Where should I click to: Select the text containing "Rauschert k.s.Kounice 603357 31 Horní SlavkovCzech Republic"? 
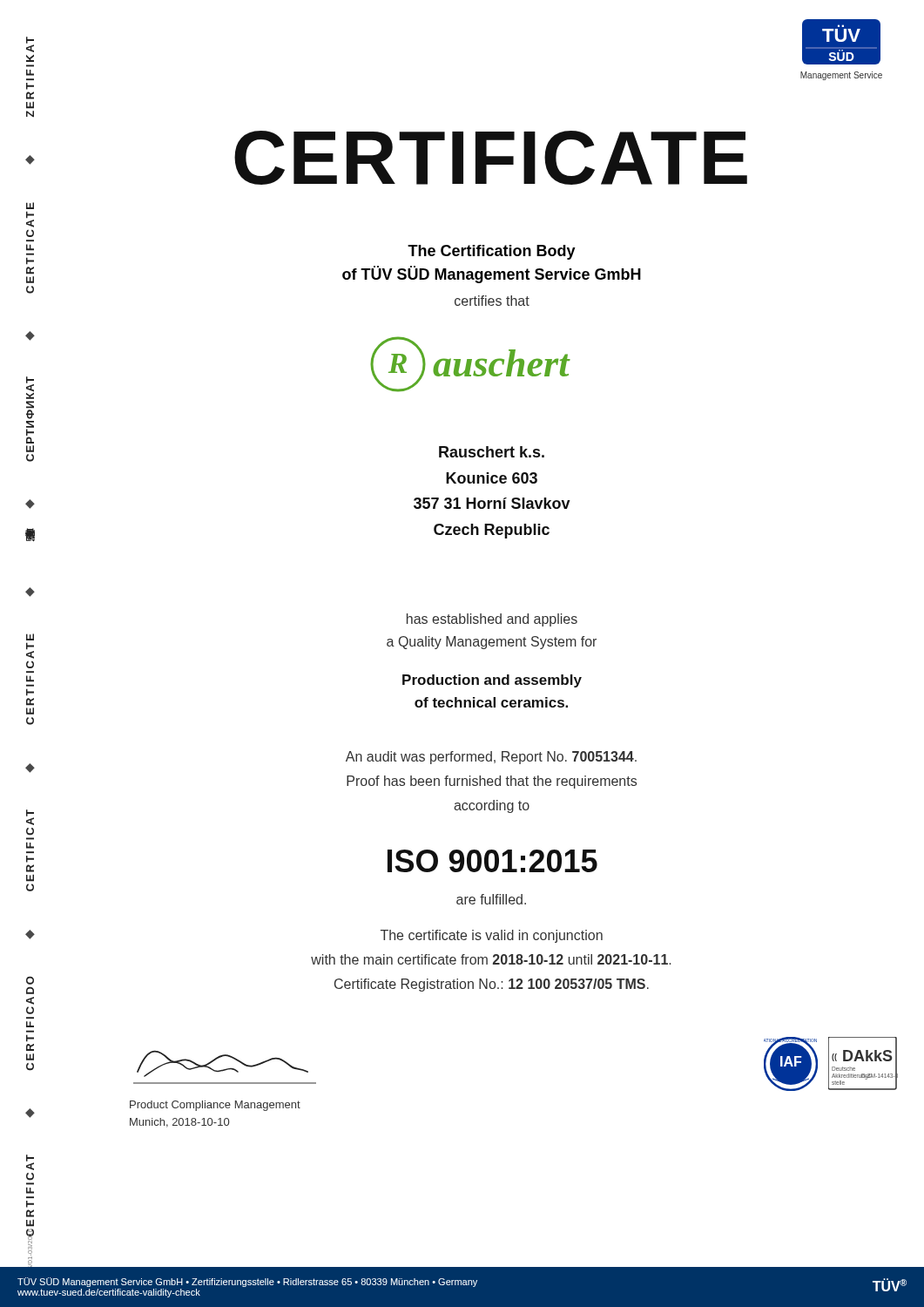tap(492, 491)
